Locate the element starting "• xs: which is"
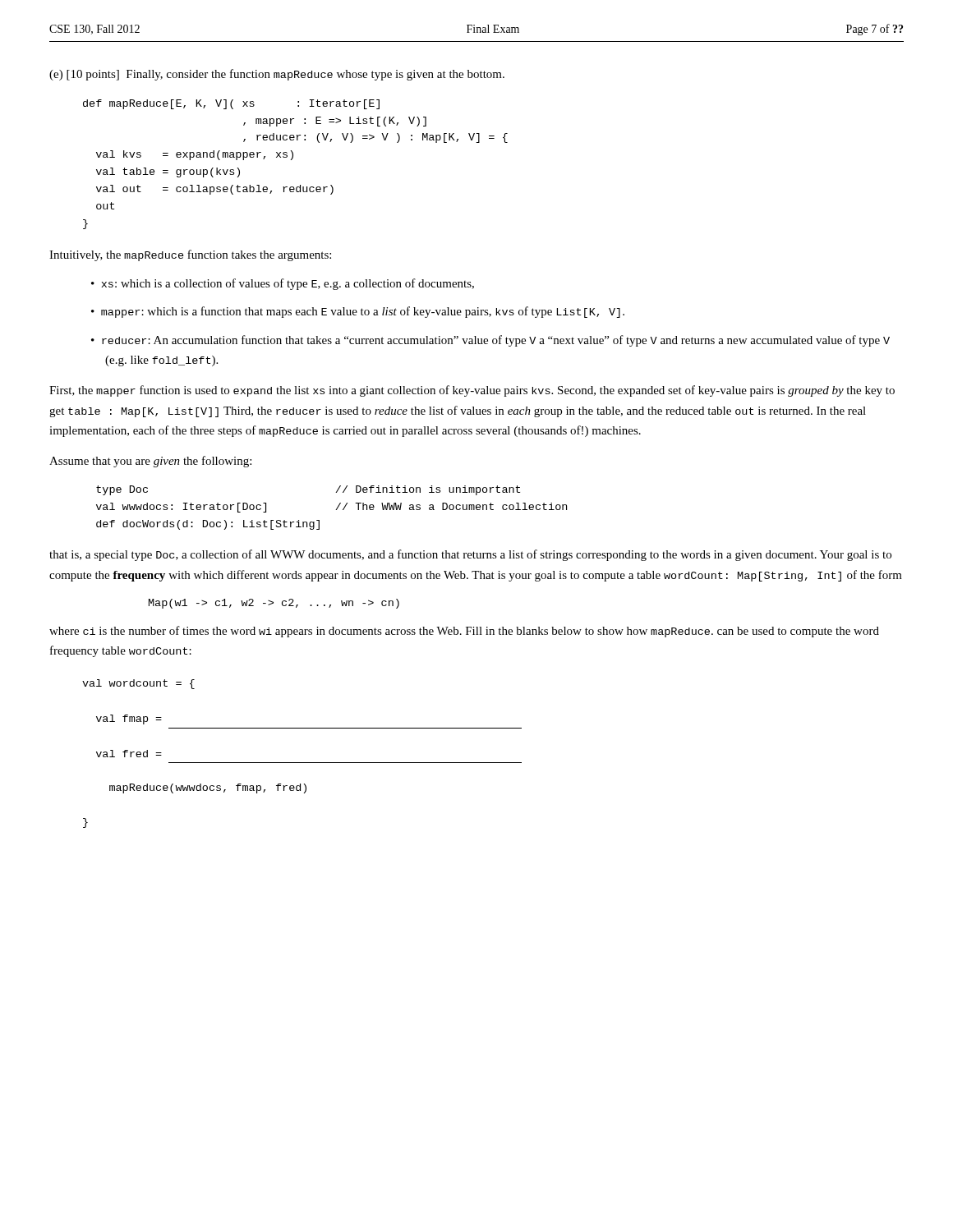Screen dimensions: 1232x953 (283, 283)
